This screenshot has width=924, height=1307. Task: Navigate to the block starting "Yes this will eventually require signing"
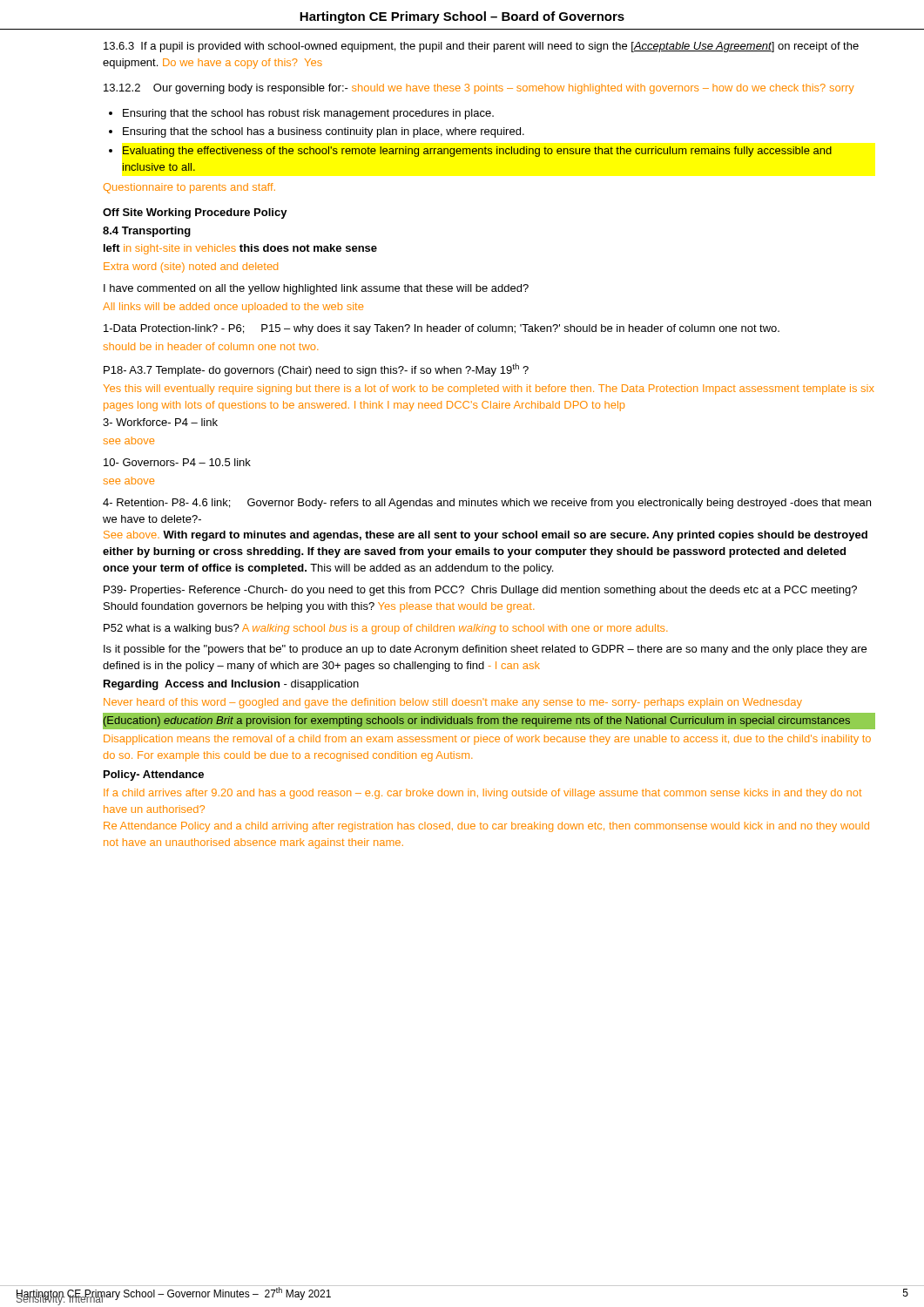click(489, 396)
